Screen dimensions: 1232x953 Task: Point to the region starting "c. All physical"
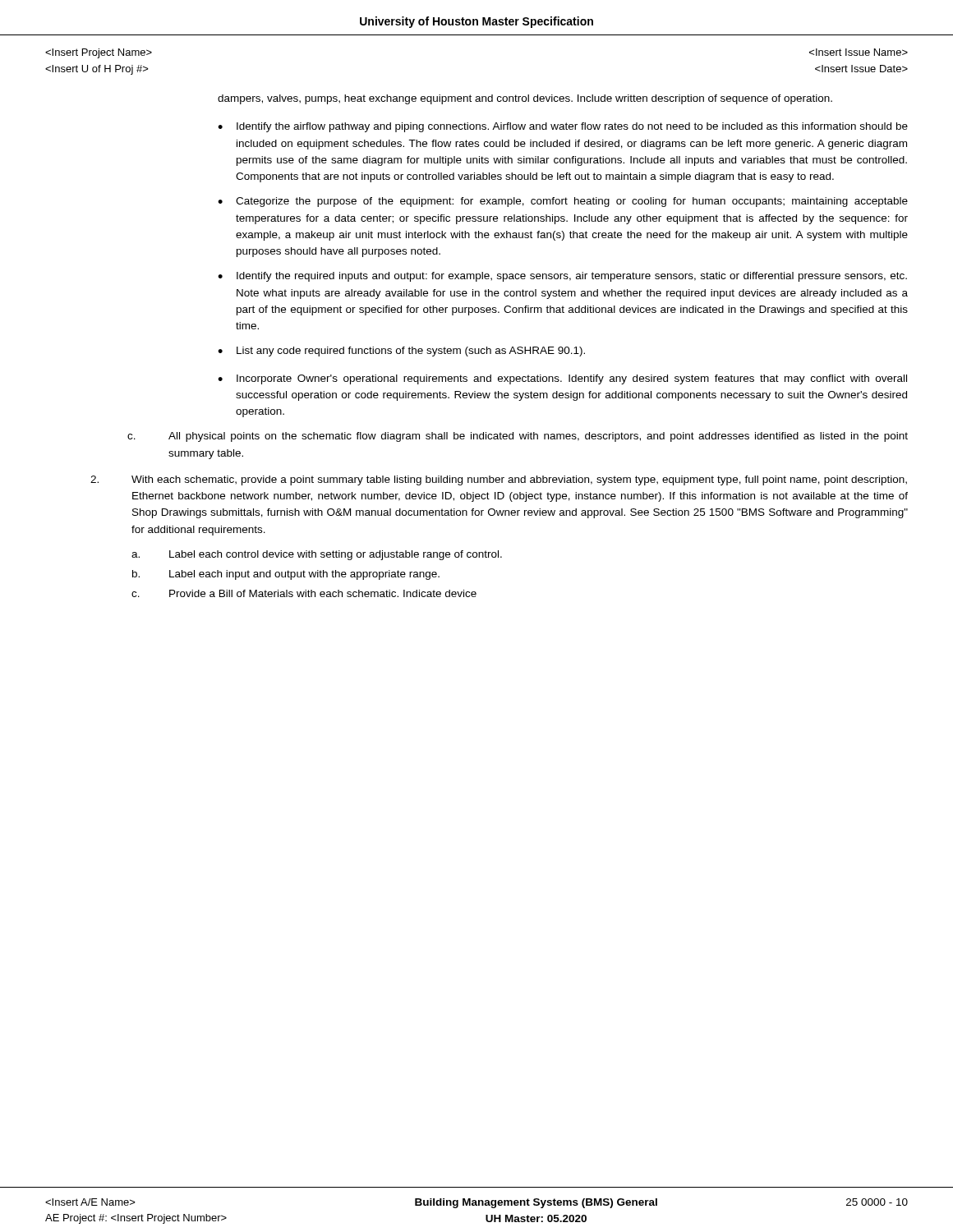click(518, 445)
